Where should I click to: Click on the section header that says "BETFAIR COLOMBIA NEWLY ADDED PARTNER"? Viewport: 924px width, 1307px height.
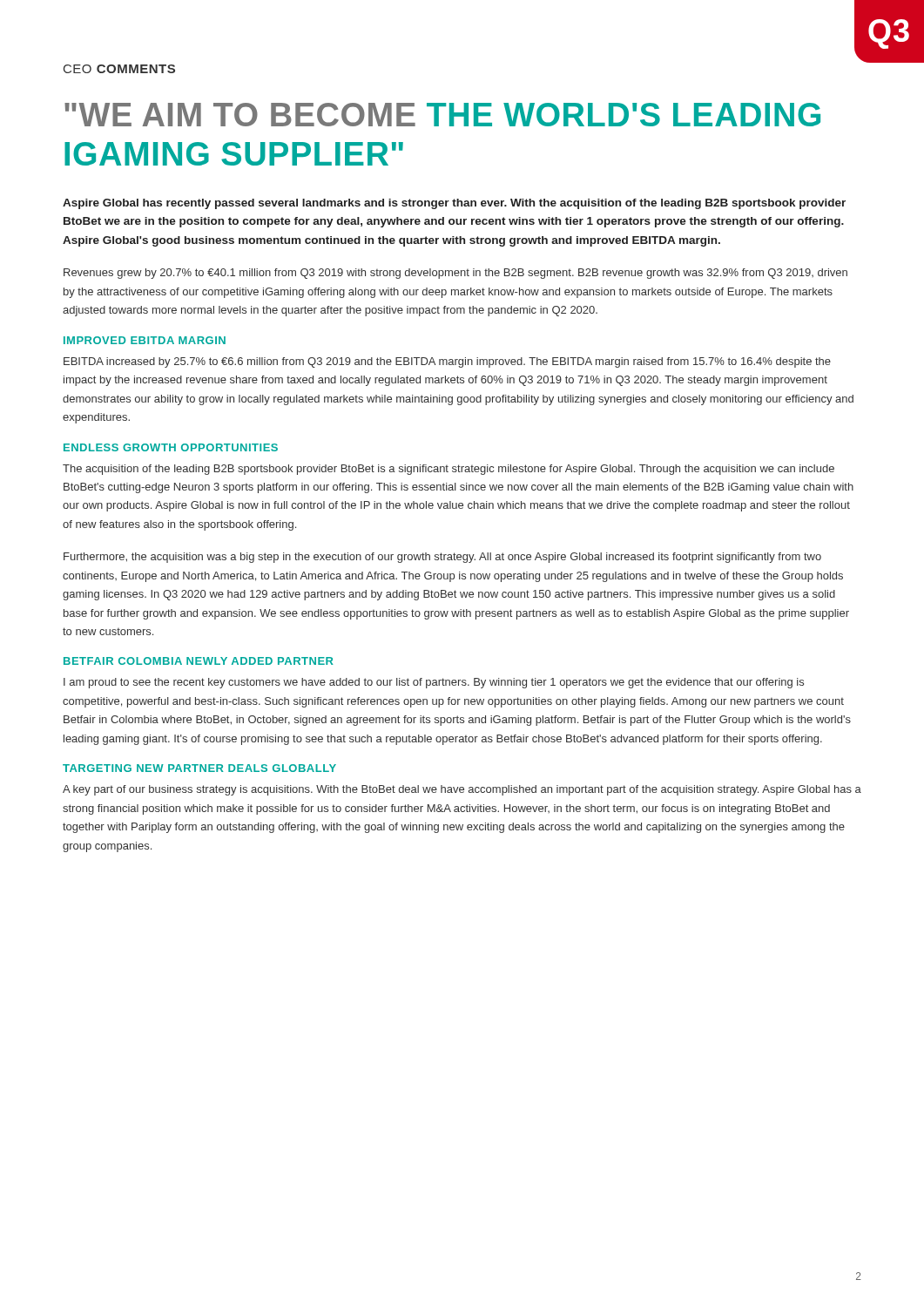[198, 661]
